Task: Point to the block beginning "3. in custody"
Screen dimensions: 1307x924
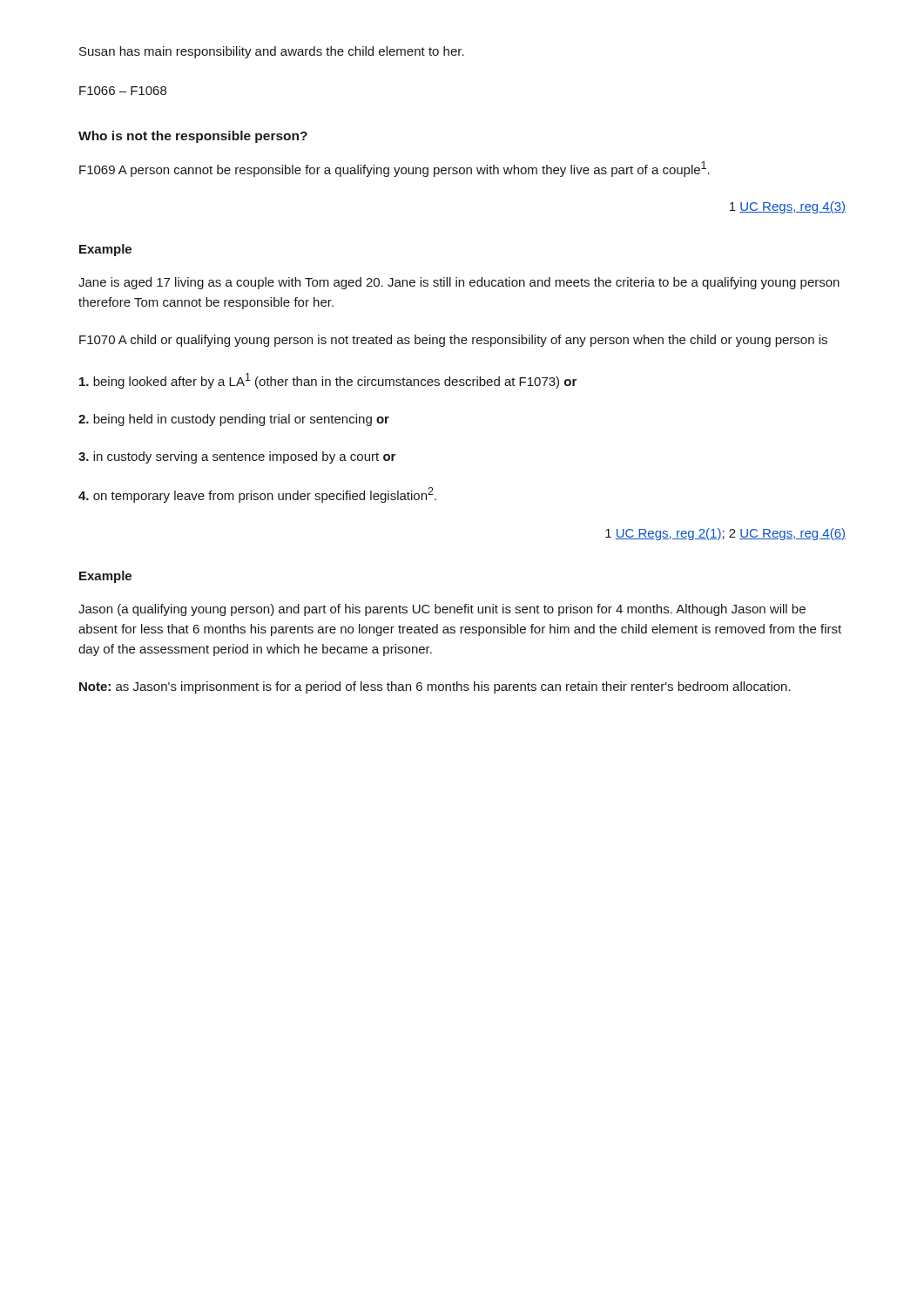Action: [x=237, y=456]
